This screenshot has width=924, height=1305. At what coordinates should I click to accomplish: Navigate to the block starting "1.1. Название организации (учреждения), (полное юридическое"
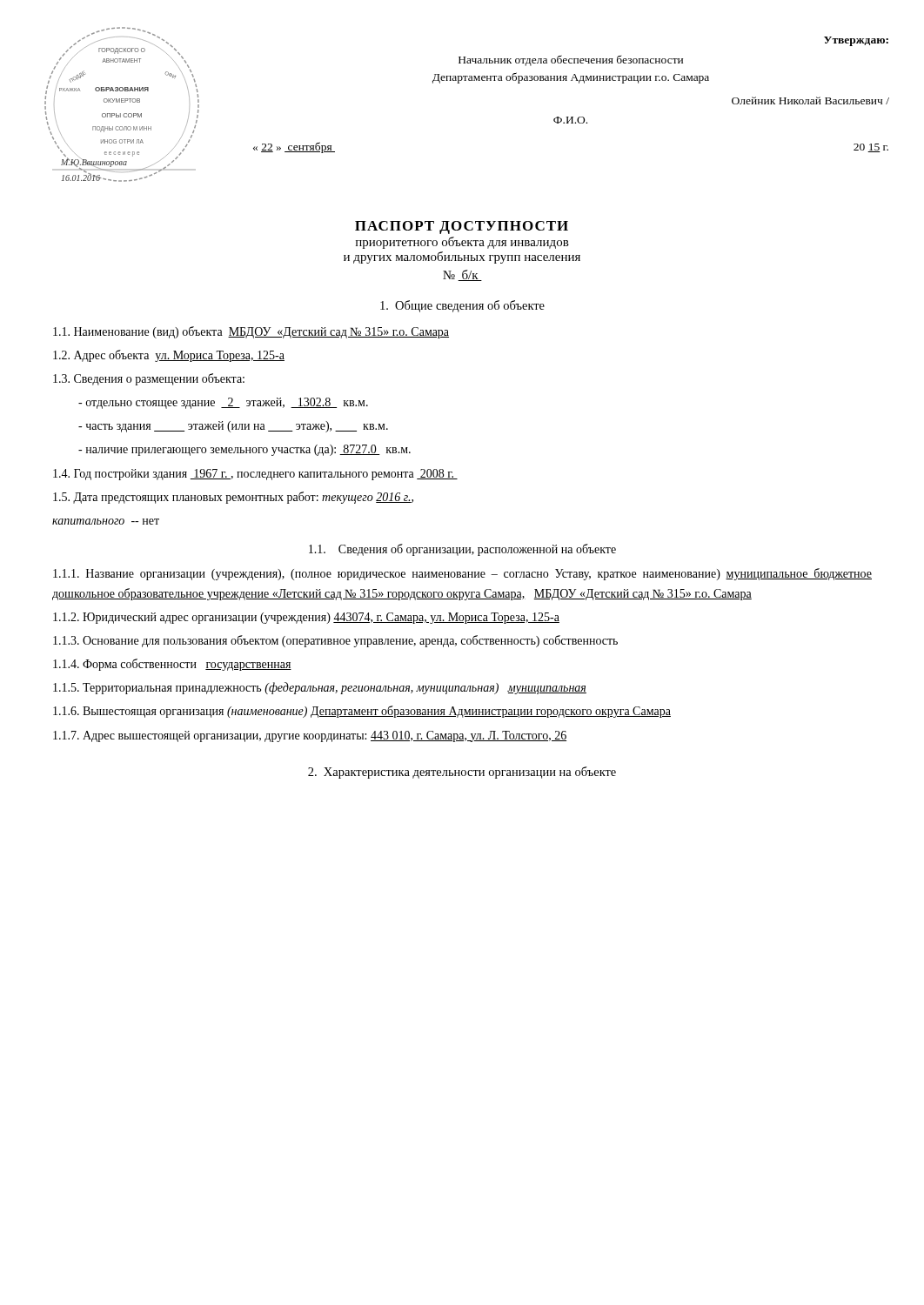tap(462, 584)
